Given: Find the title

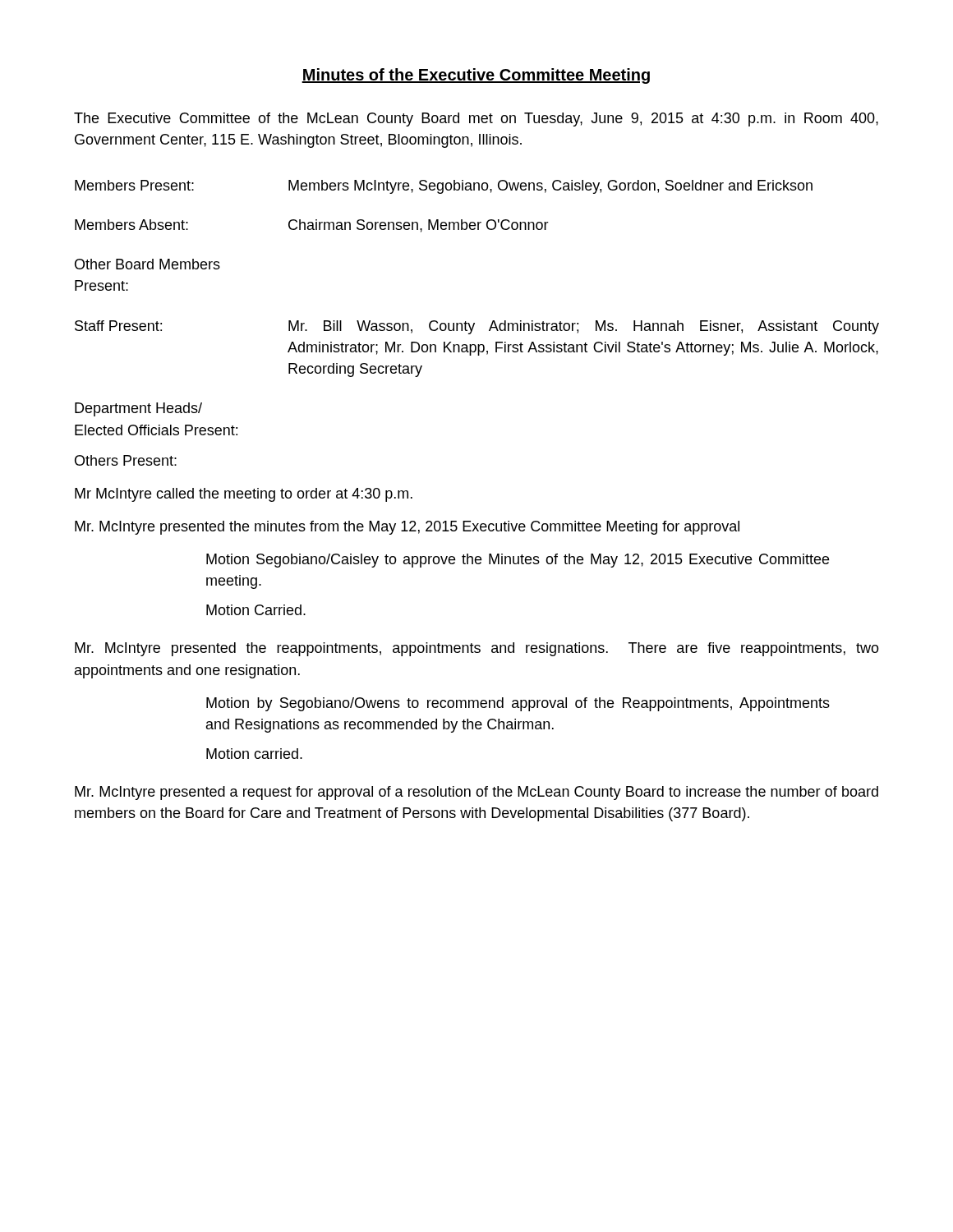Looking at the screenshot, I should coord(476,75).
